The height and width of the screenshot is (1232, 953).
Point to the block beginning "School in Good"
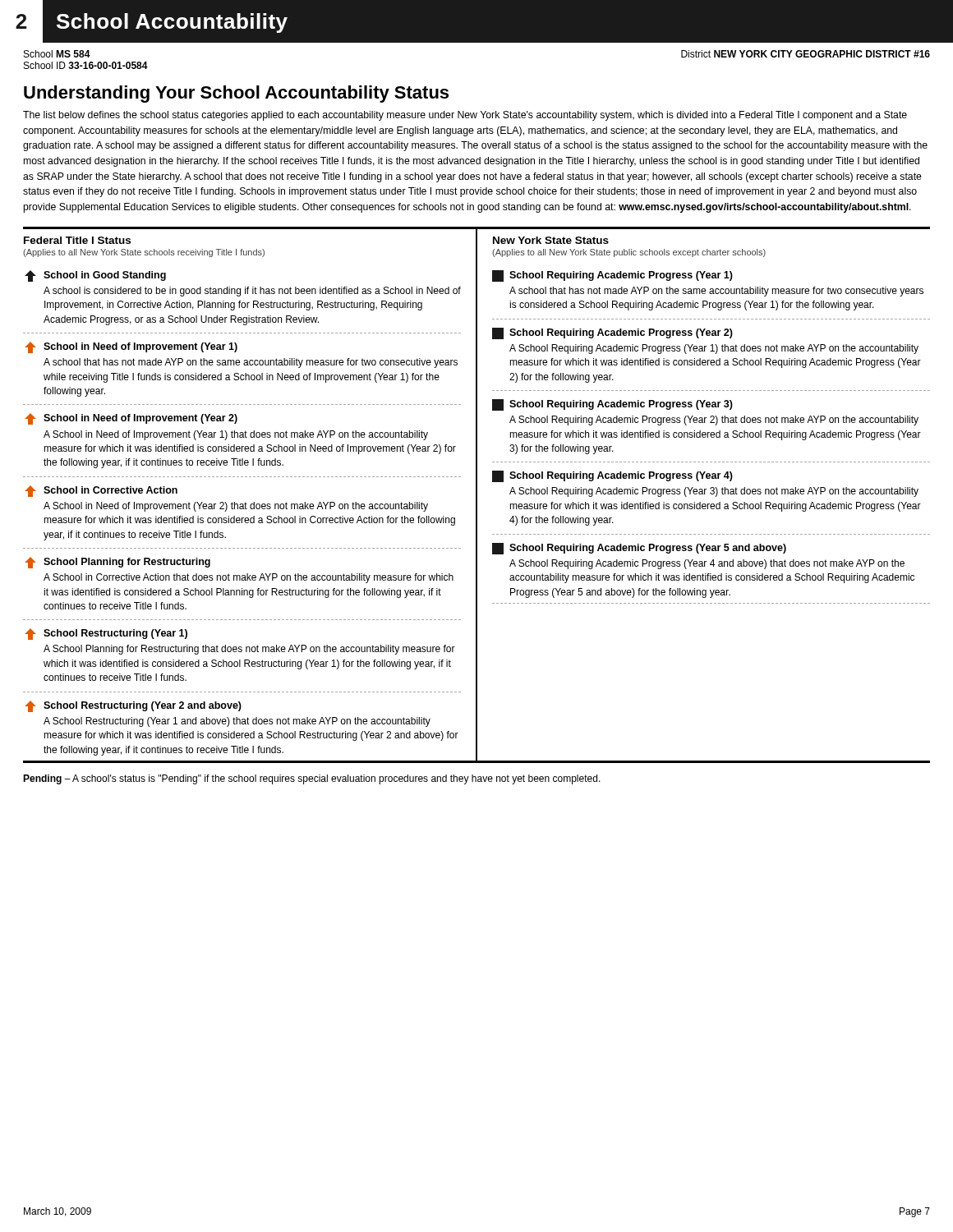point(242,297)
